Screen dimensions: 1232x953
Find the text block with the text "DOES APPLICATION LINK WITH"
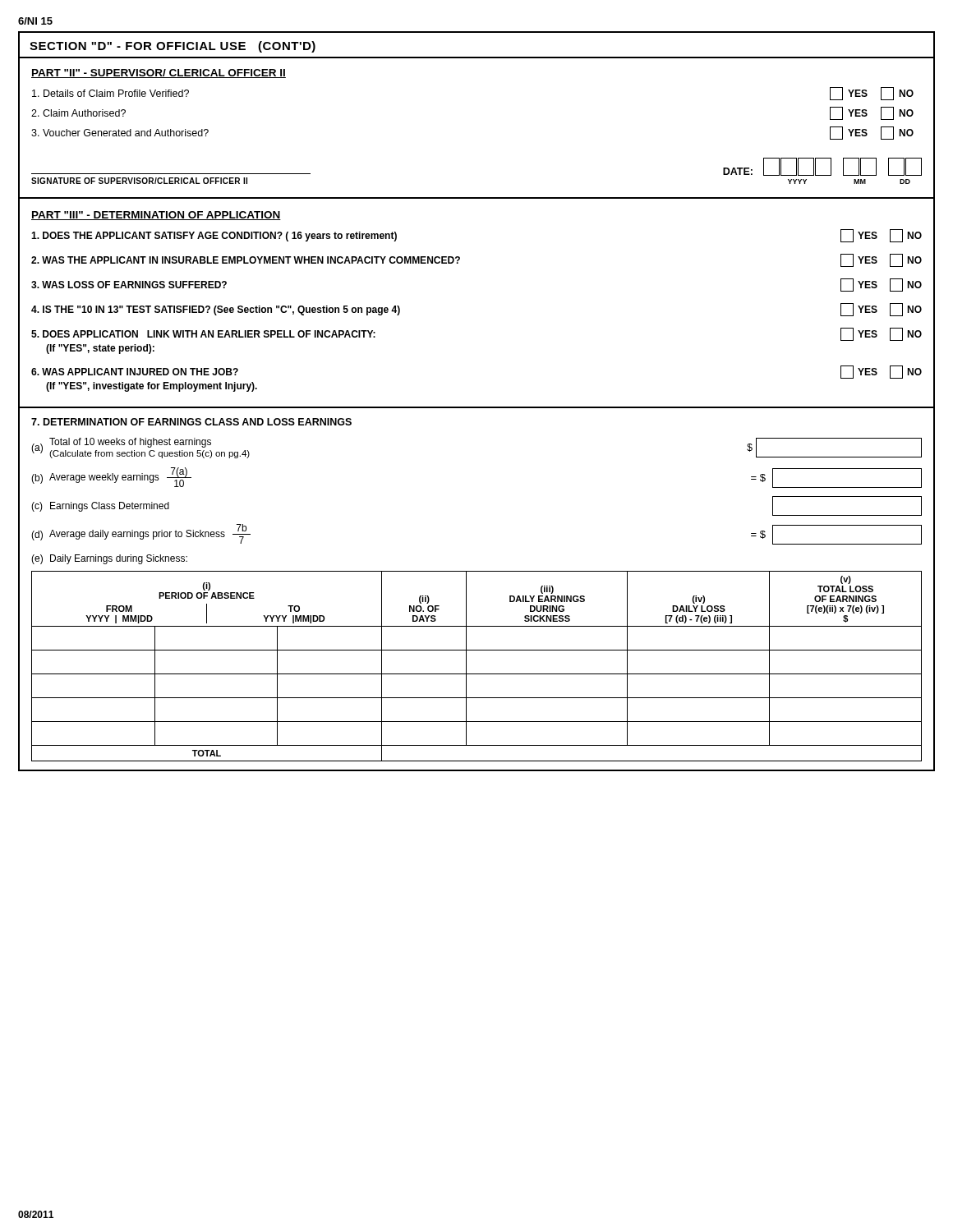(x=203, y=335)
